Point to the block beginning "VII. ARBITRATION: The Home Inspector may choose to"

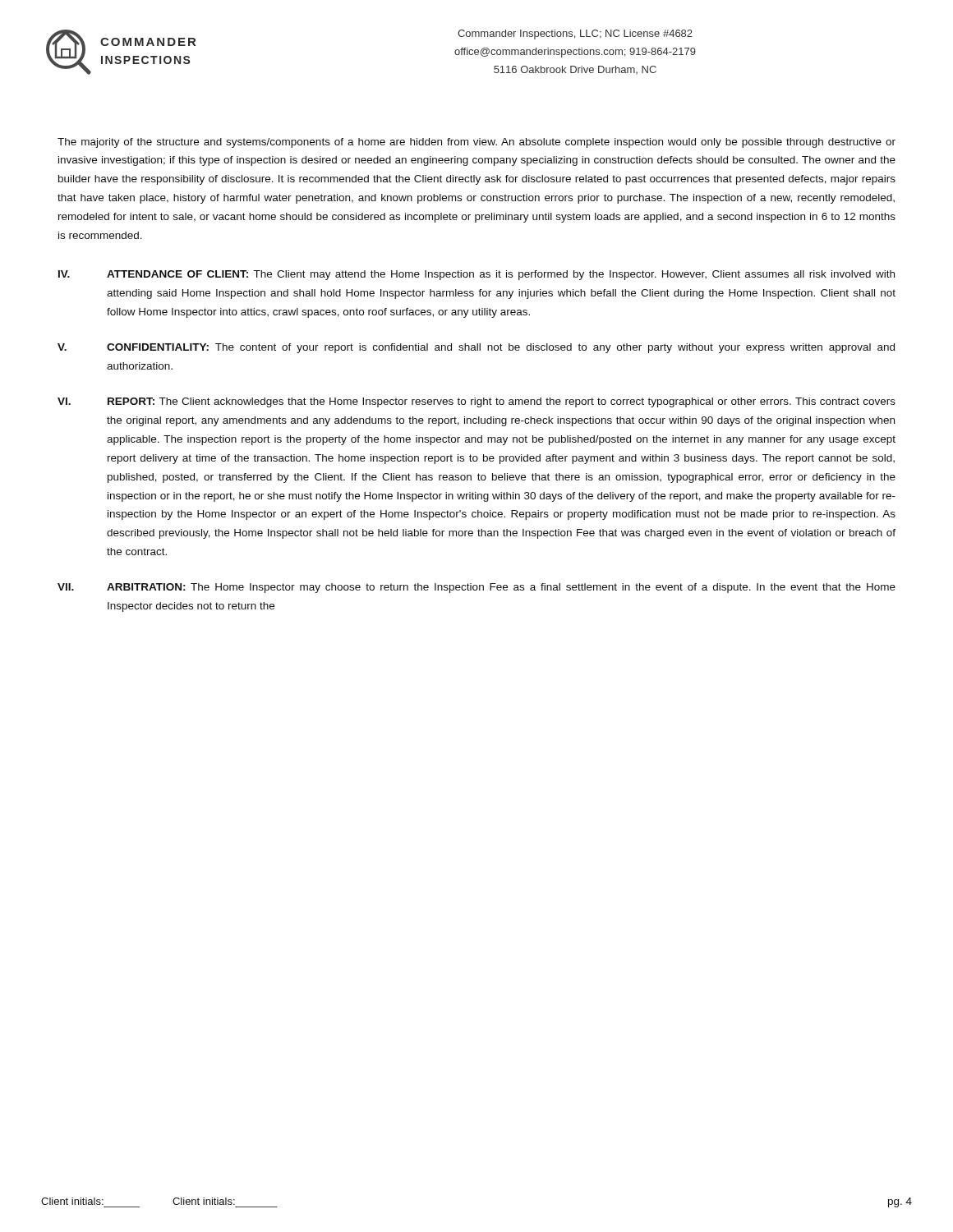click(476, 597)
